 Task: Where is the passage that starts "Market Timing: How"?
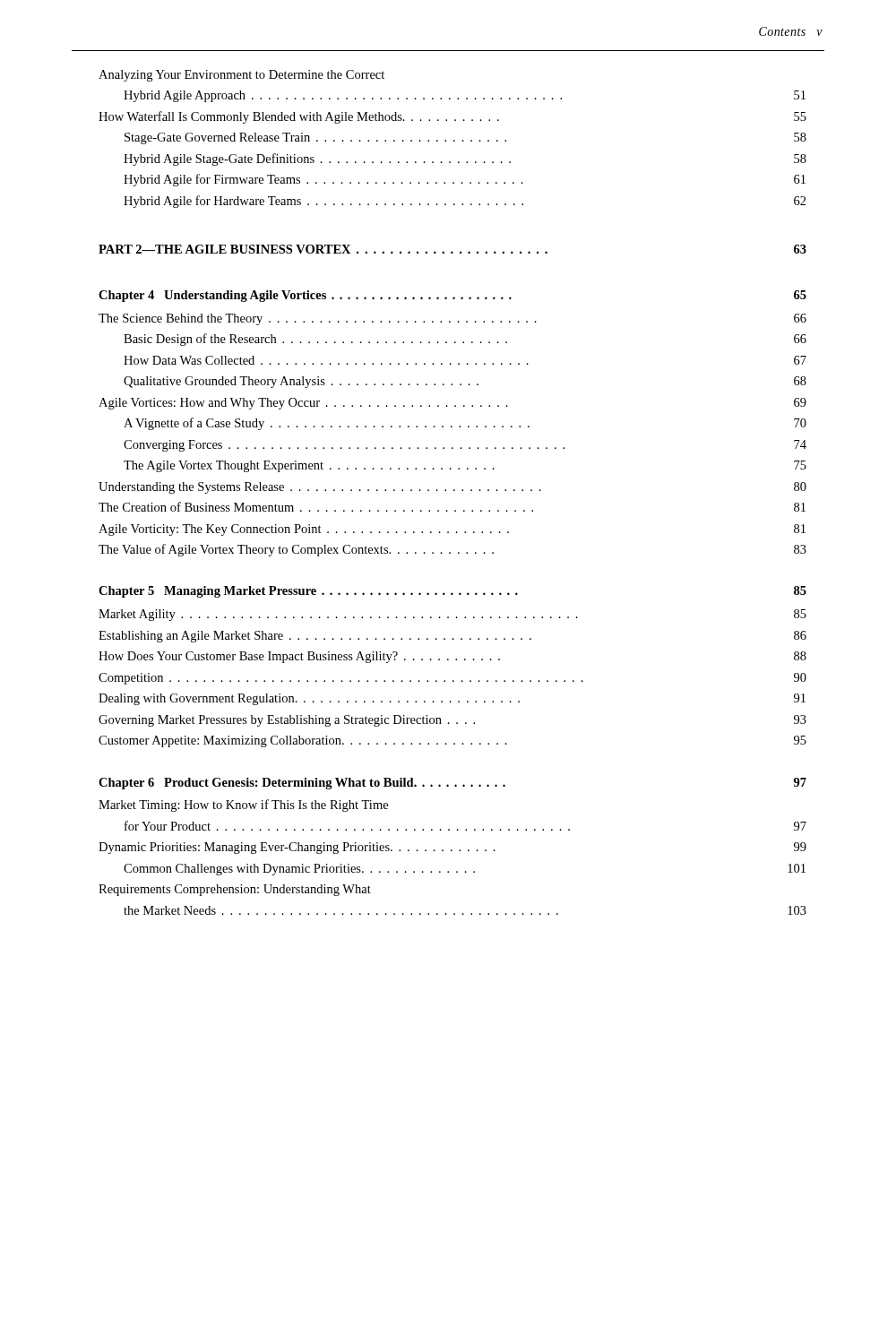[x=244, y=805]
